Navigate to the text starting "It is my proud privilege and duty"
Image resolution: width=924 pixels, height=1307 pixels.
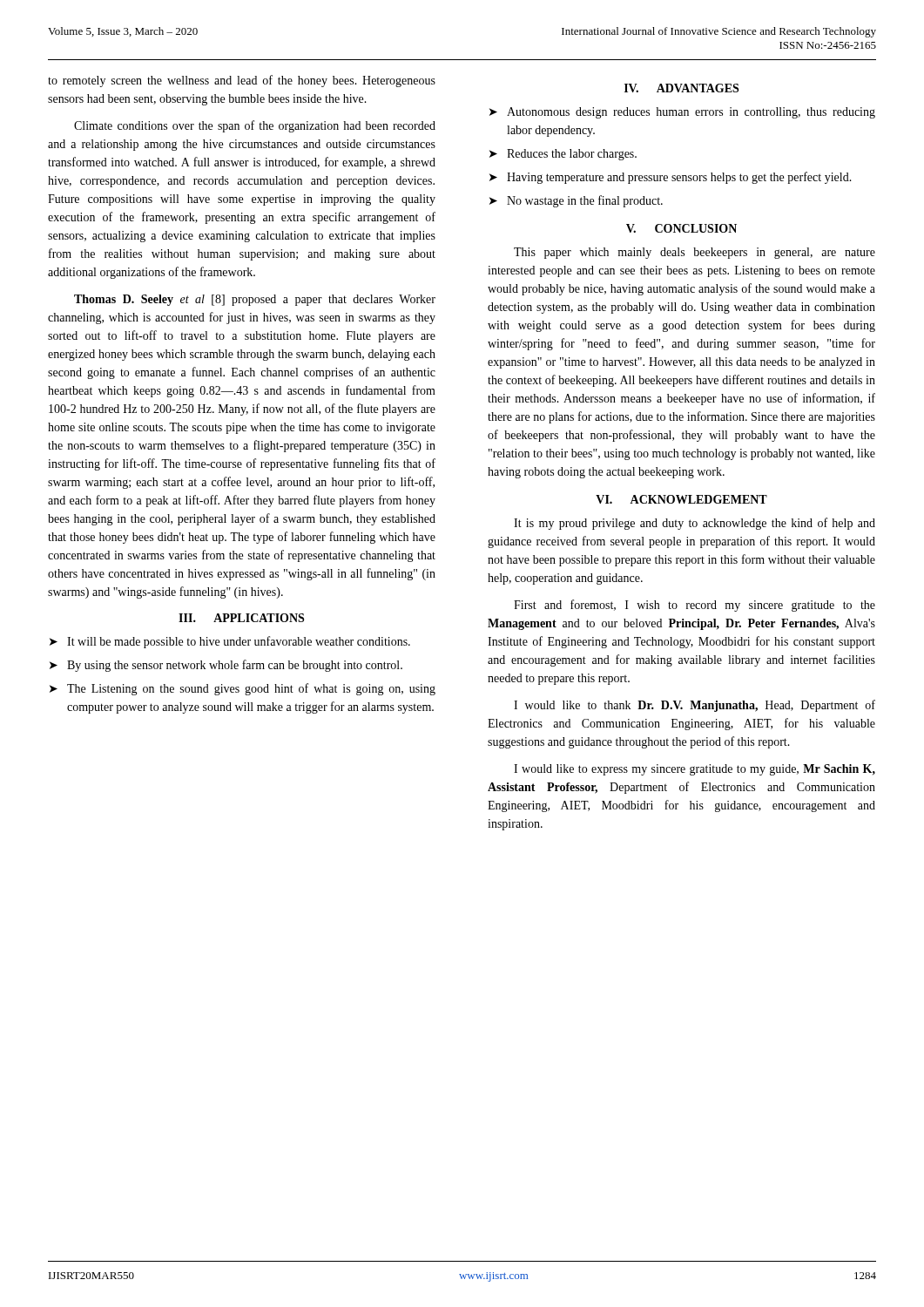[681, 551]
